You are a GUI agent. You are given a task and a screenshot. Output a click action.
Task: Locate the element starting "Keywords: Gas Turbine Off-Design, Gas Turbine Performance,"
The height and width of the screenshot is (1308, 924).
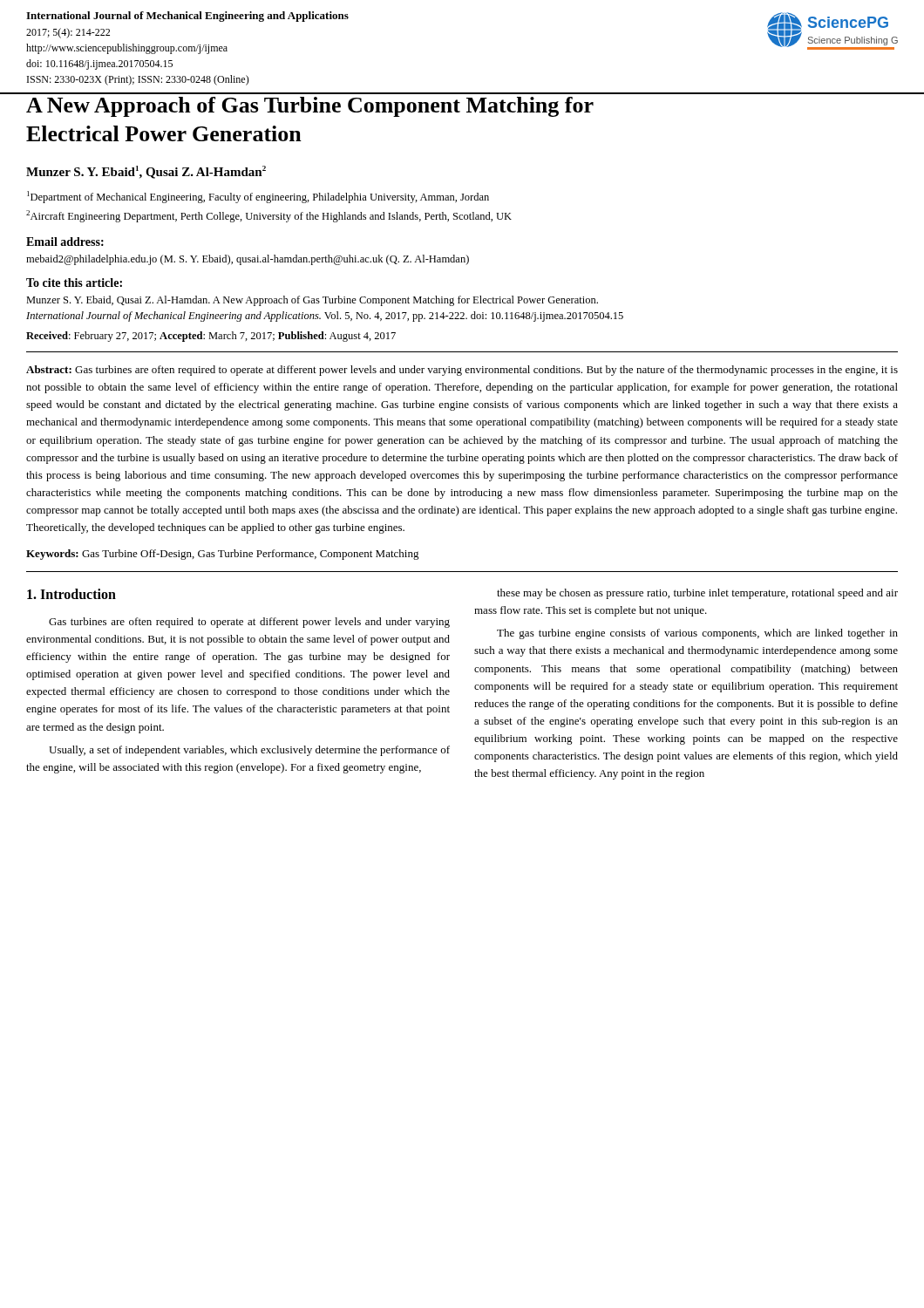click(x=222, y=554)
